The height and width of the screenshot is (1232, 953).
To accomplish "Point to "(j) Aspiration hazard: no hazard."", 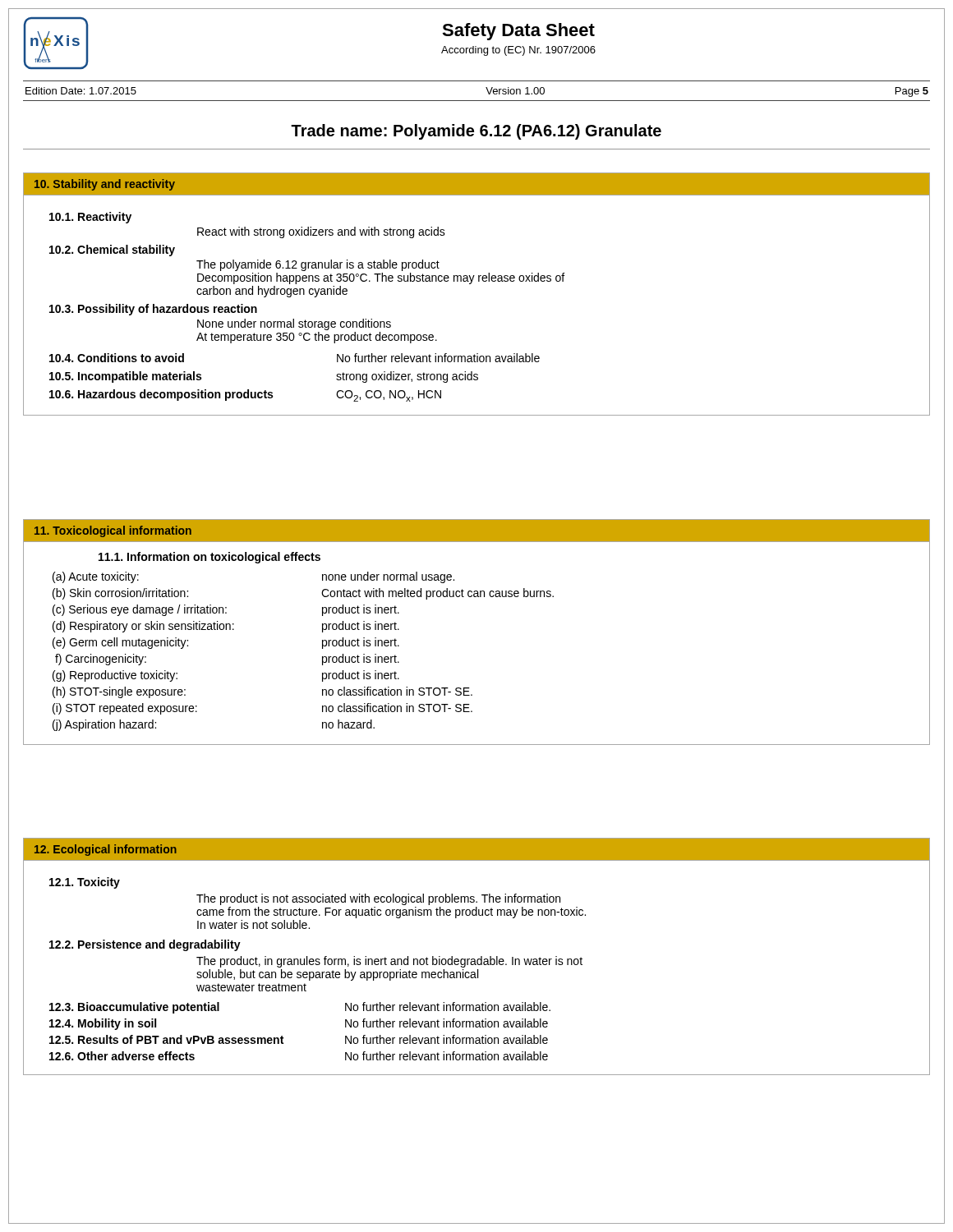I will coord(108,725).
